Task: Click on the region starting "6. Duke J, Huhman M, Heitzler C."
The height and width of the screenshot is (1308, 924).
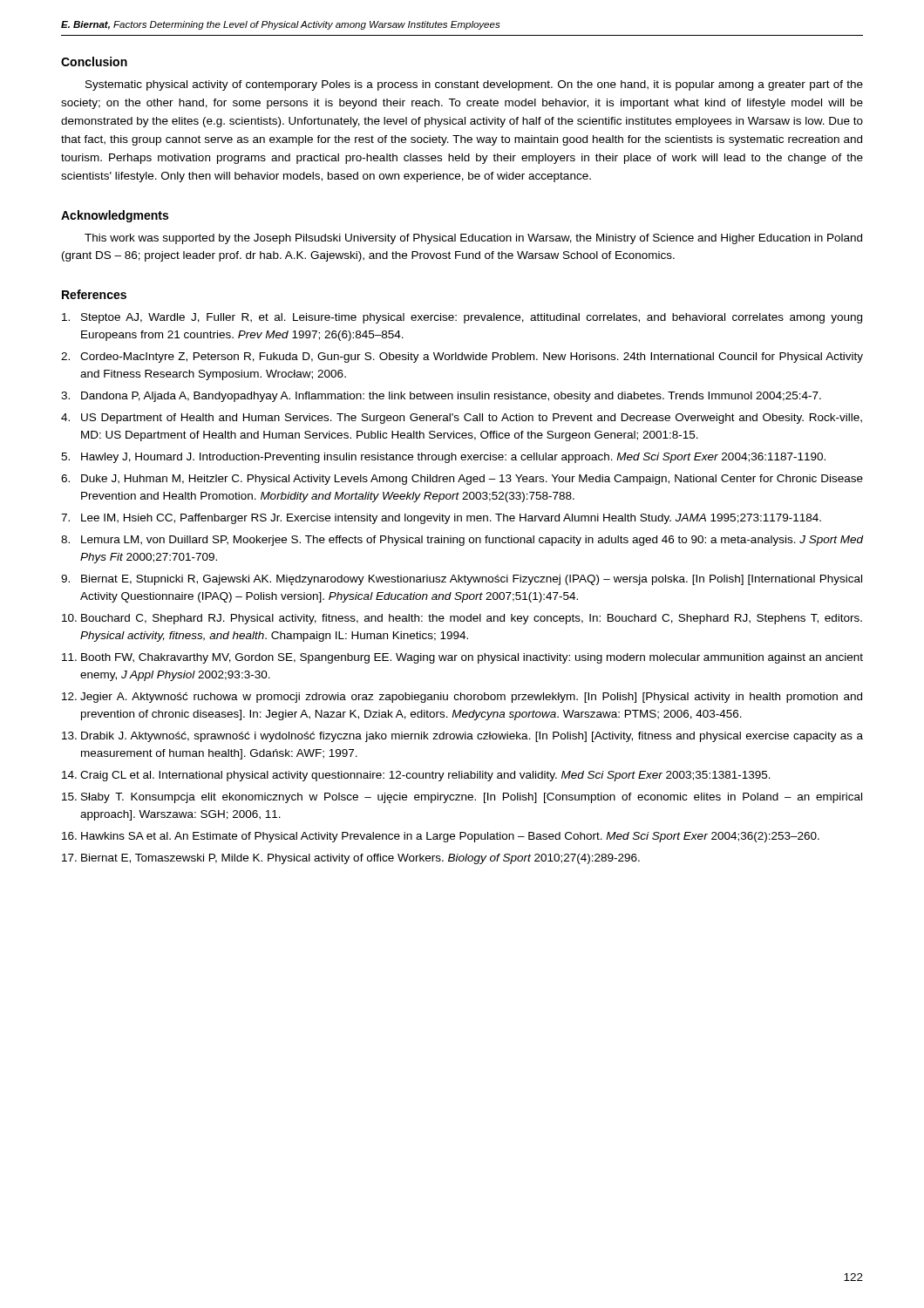Action: (x=462, y=487)
